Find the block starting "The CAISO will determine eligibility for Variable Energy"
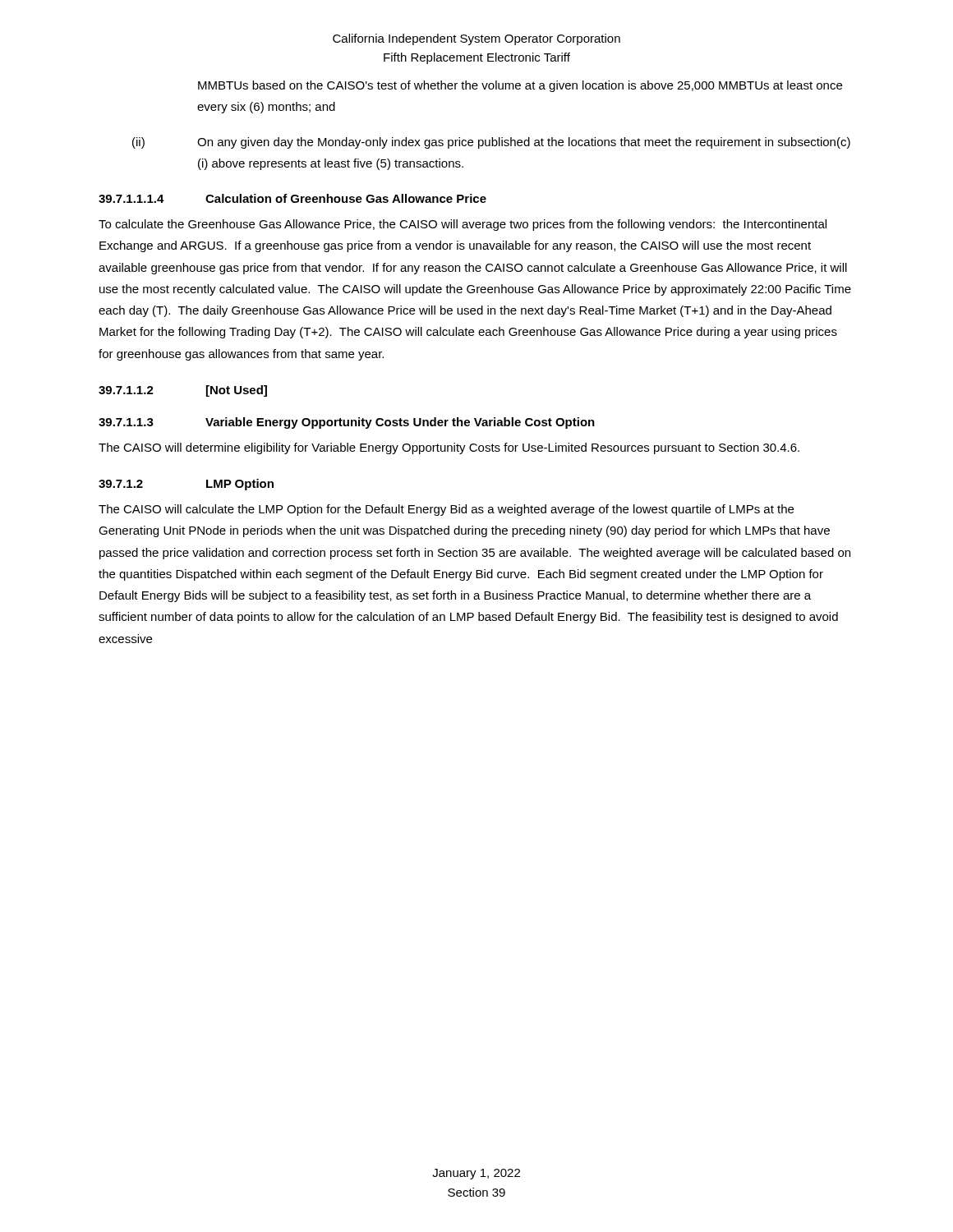 click(x=449, y=447)
